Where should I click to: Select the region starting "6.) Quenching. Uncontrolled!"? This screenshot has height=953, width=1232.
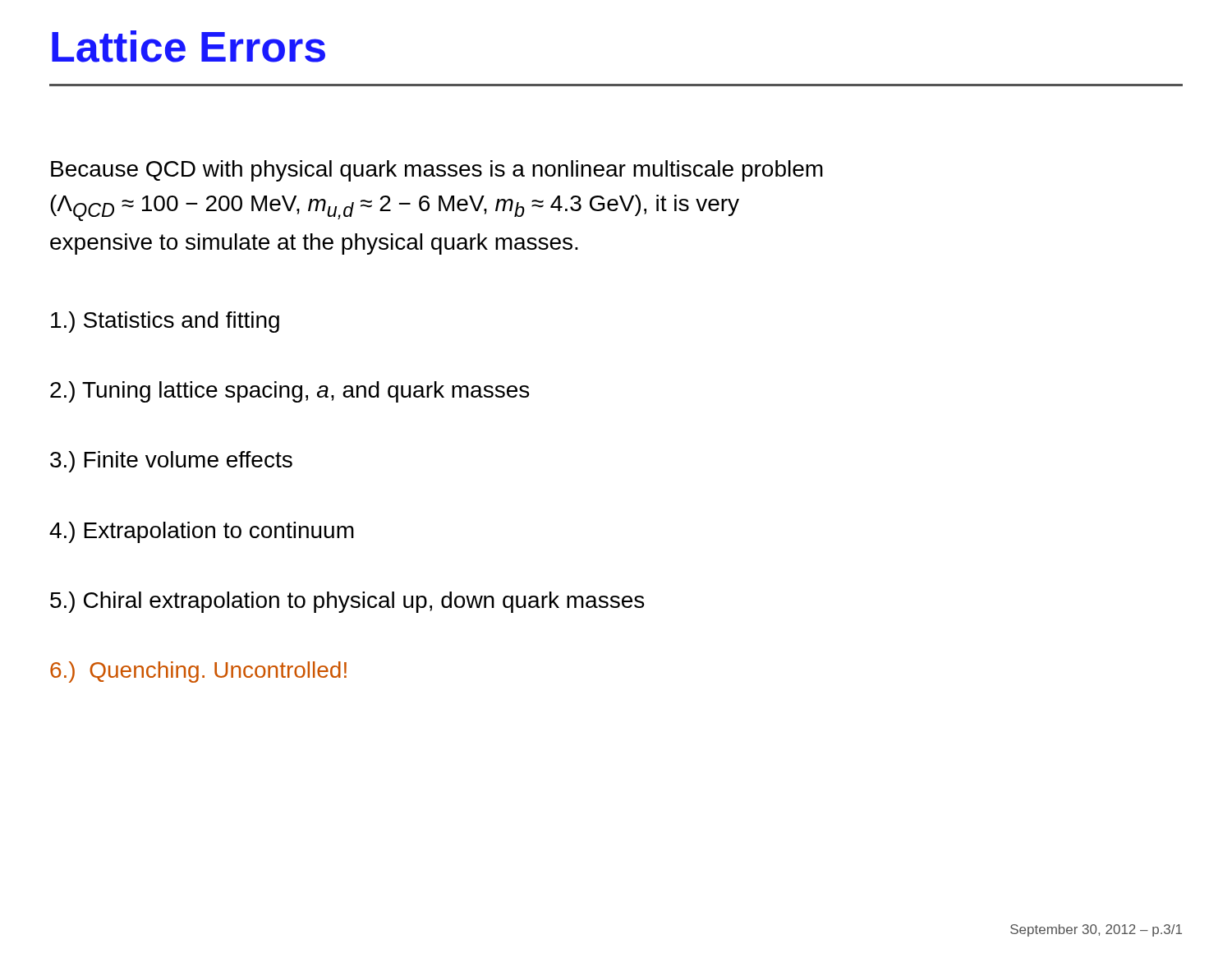(x=199, y=670)
